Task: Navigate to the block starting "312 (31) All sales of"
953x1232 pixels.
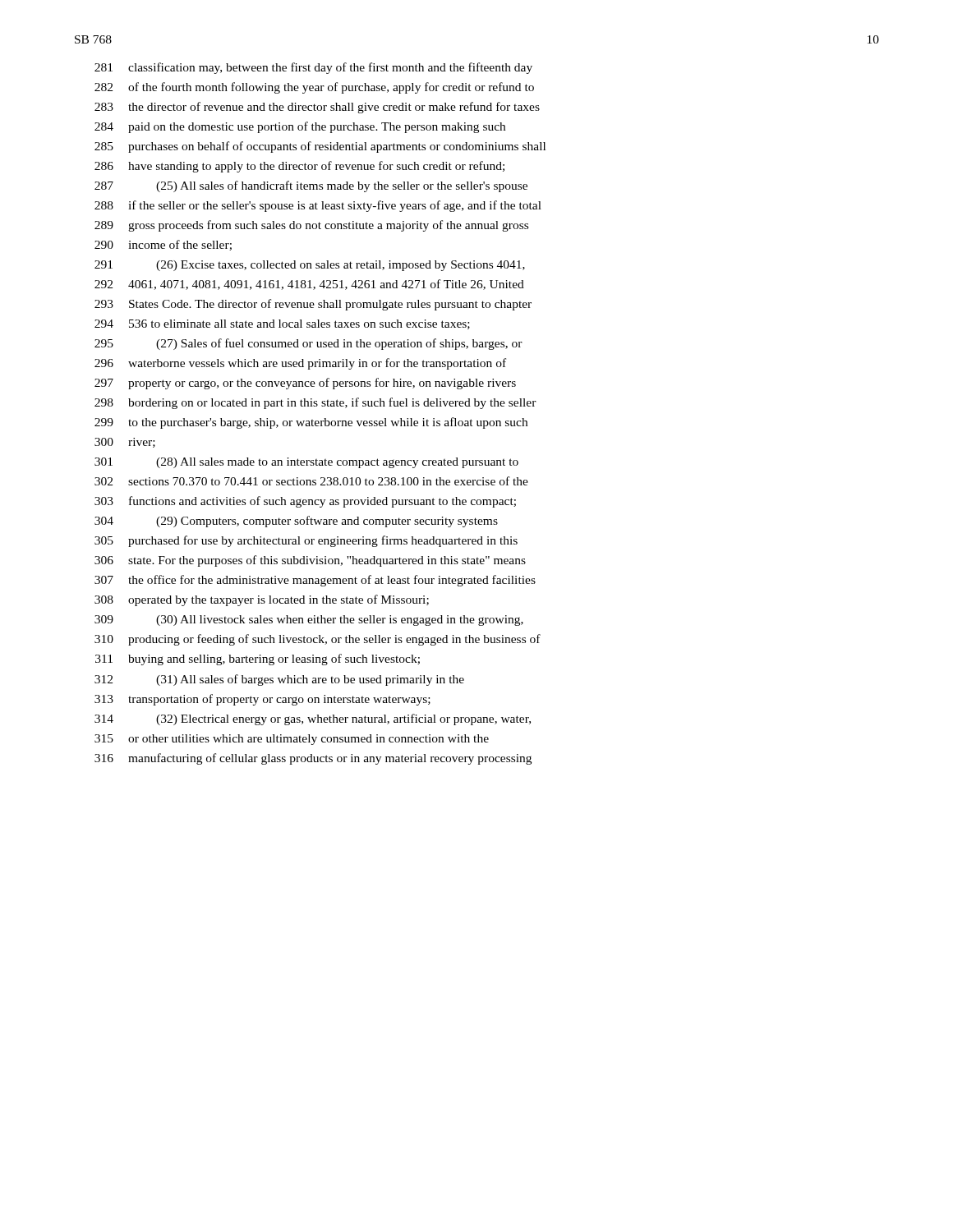Action: (279, 680)
